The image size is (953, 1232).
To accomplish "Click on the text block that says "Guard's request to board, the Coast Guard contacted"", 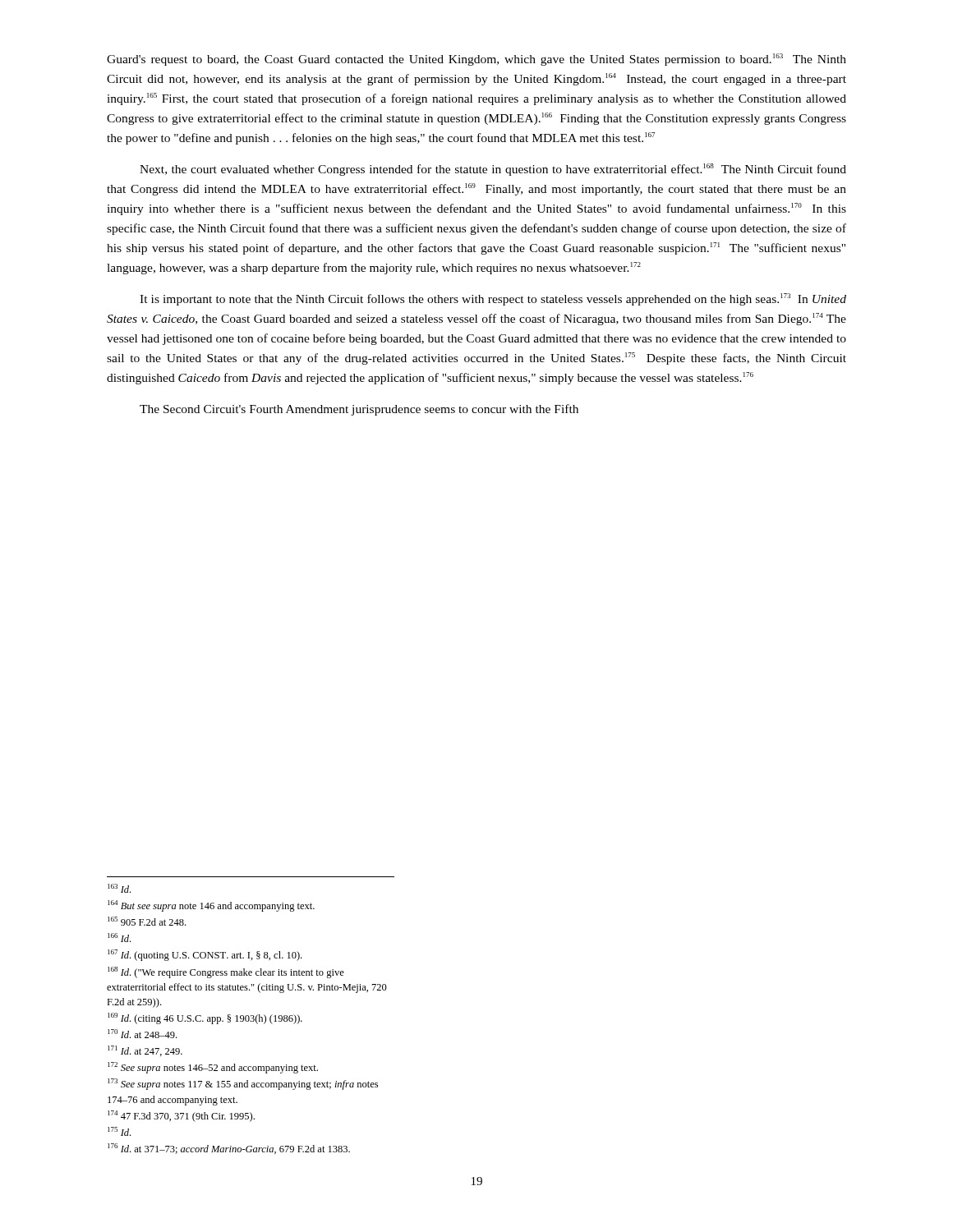I will tap(476, 99).
